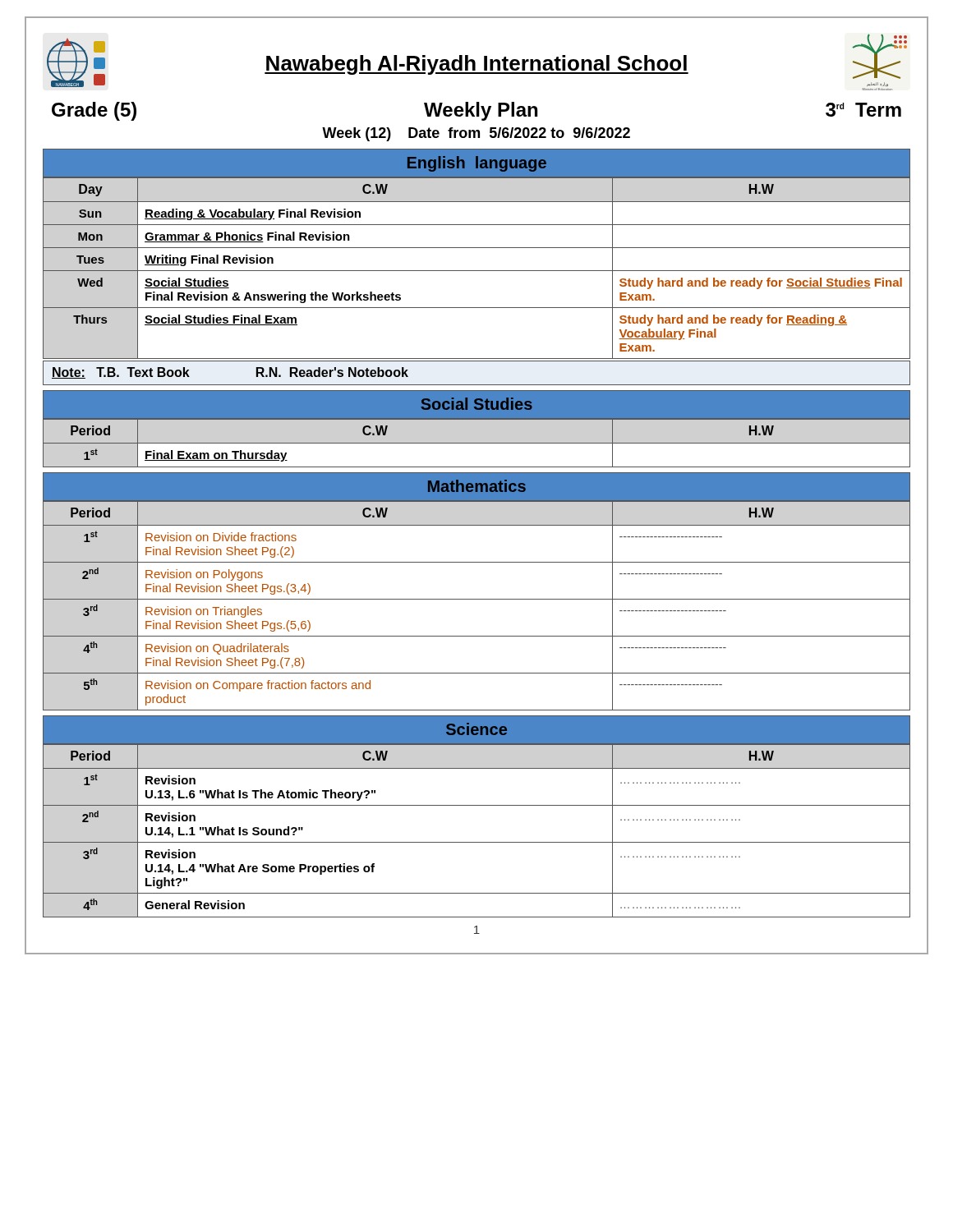This screenshot has width=953, height=1232.
Task: Where does it say "Social Studies"?
Action: click(x=476, y=404)
